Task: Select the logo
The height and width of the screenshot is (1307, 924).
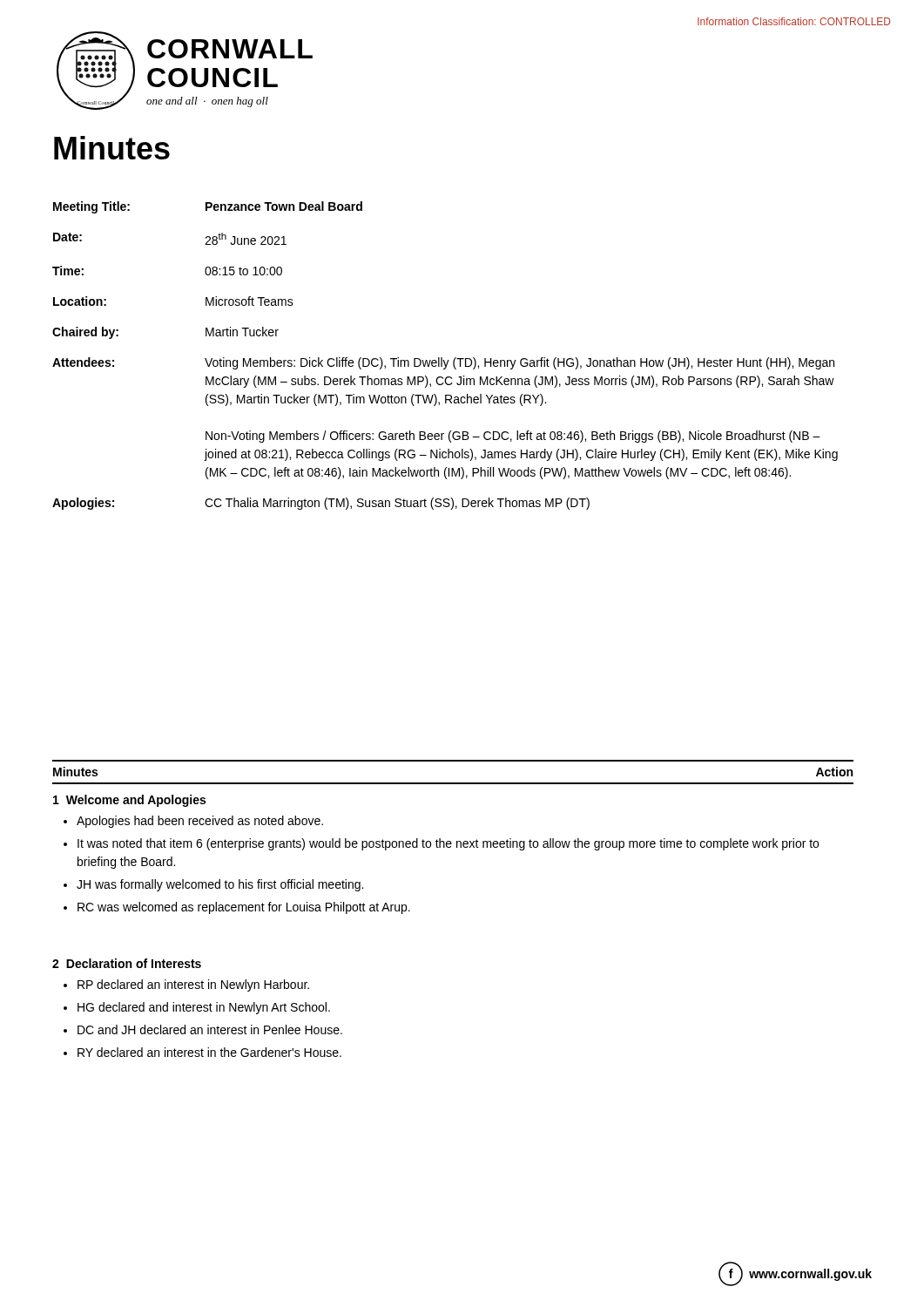Action: [183, 71]
